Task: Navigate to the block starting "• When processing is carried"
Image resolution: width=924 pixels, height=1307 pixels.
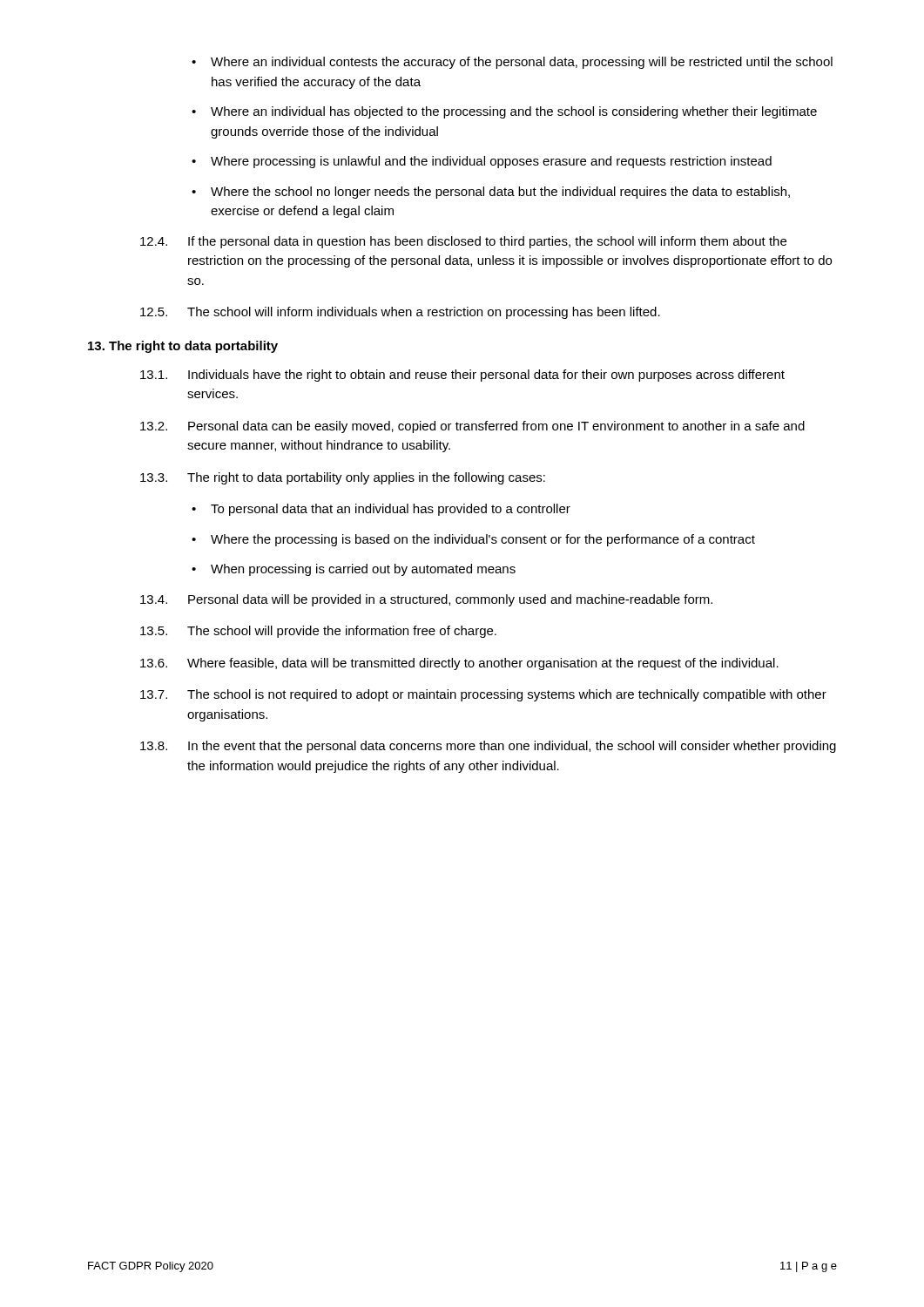Action: 514,569
